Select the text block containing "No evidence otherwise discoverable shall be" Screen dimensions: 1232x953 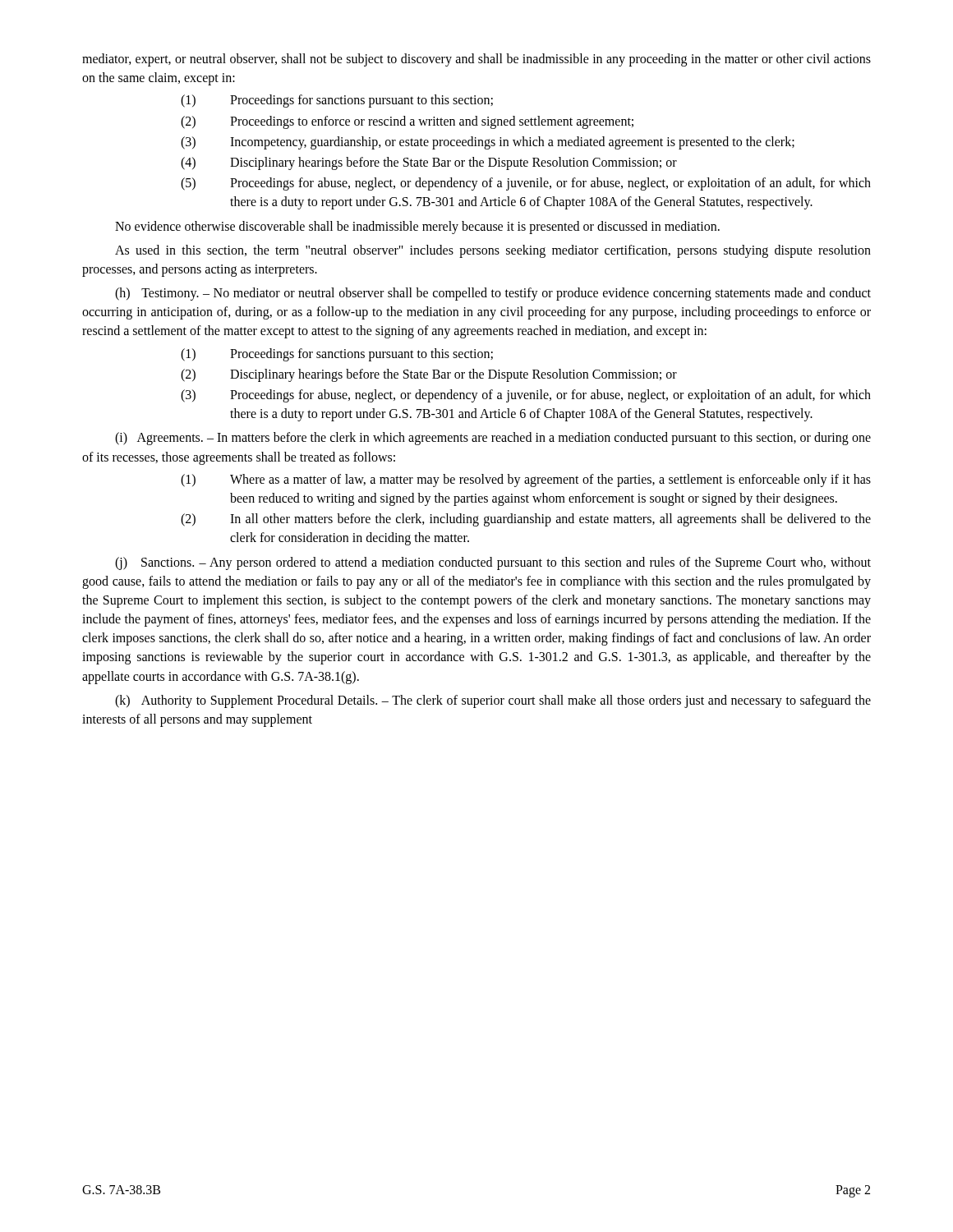[418, 226]
